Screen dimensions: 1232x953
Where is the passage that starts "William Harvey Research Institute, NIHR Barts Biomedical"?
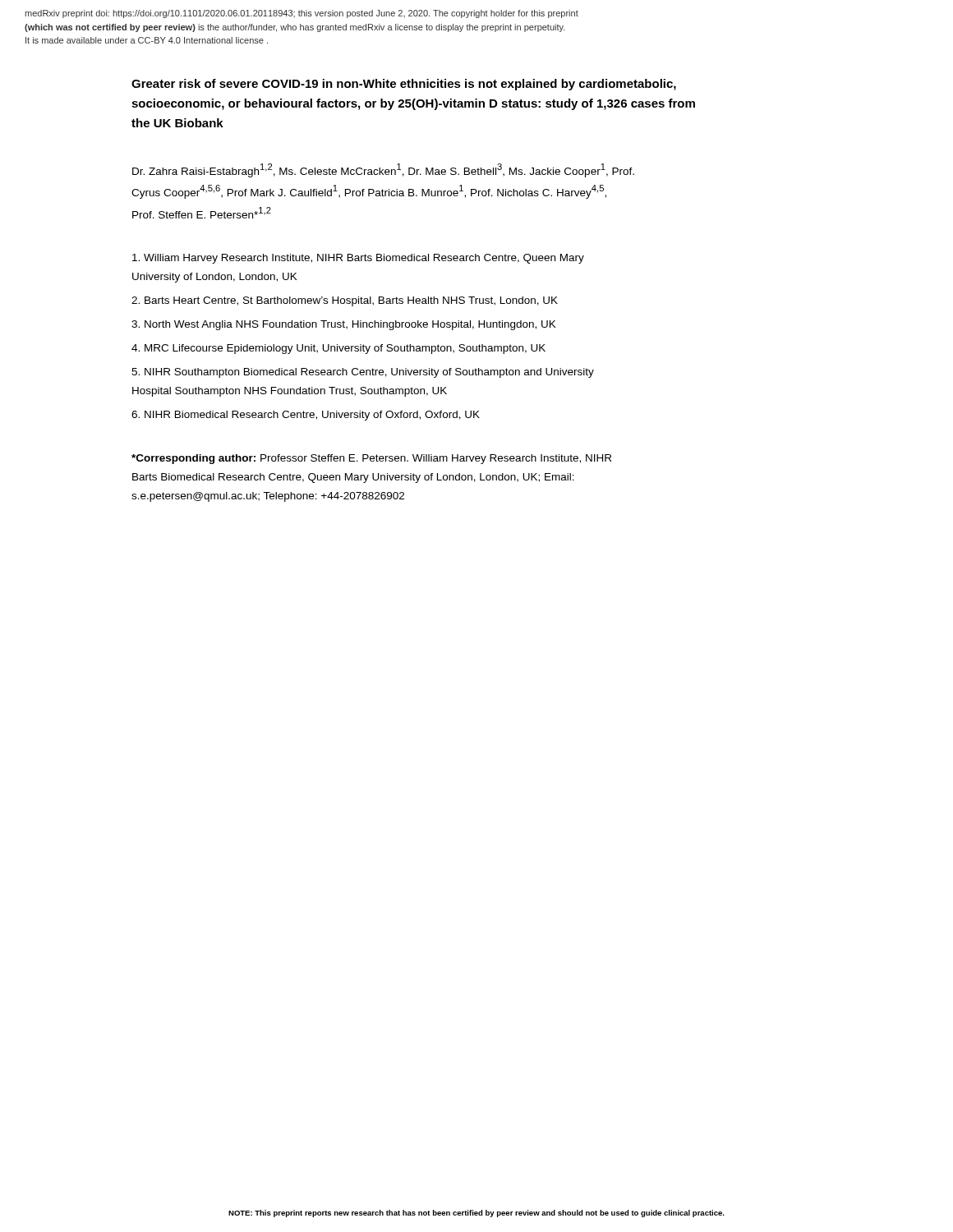pos(358,267)
